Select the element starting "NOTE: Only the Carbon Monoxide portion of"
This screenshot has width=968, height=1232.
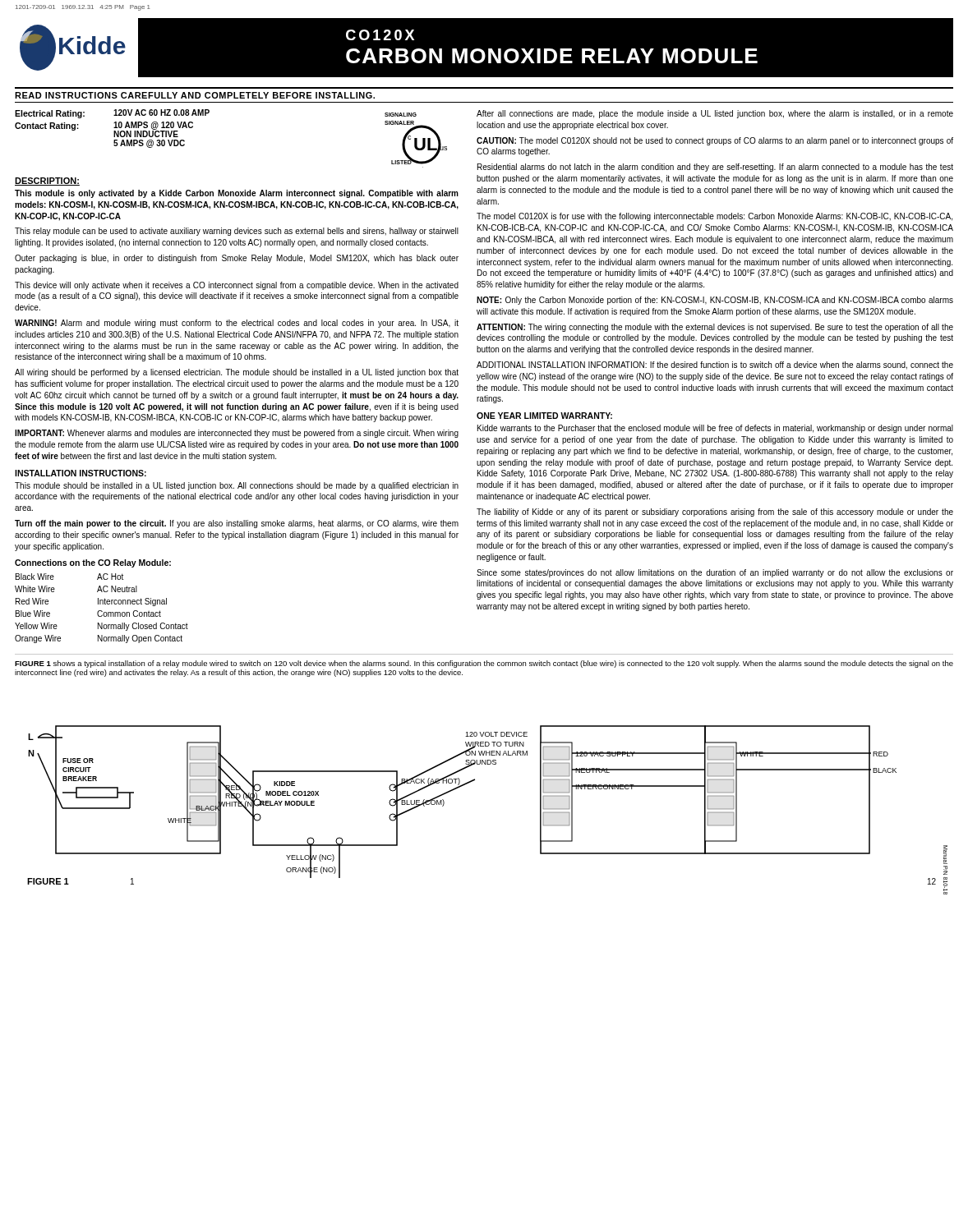(x=715, y=306)
